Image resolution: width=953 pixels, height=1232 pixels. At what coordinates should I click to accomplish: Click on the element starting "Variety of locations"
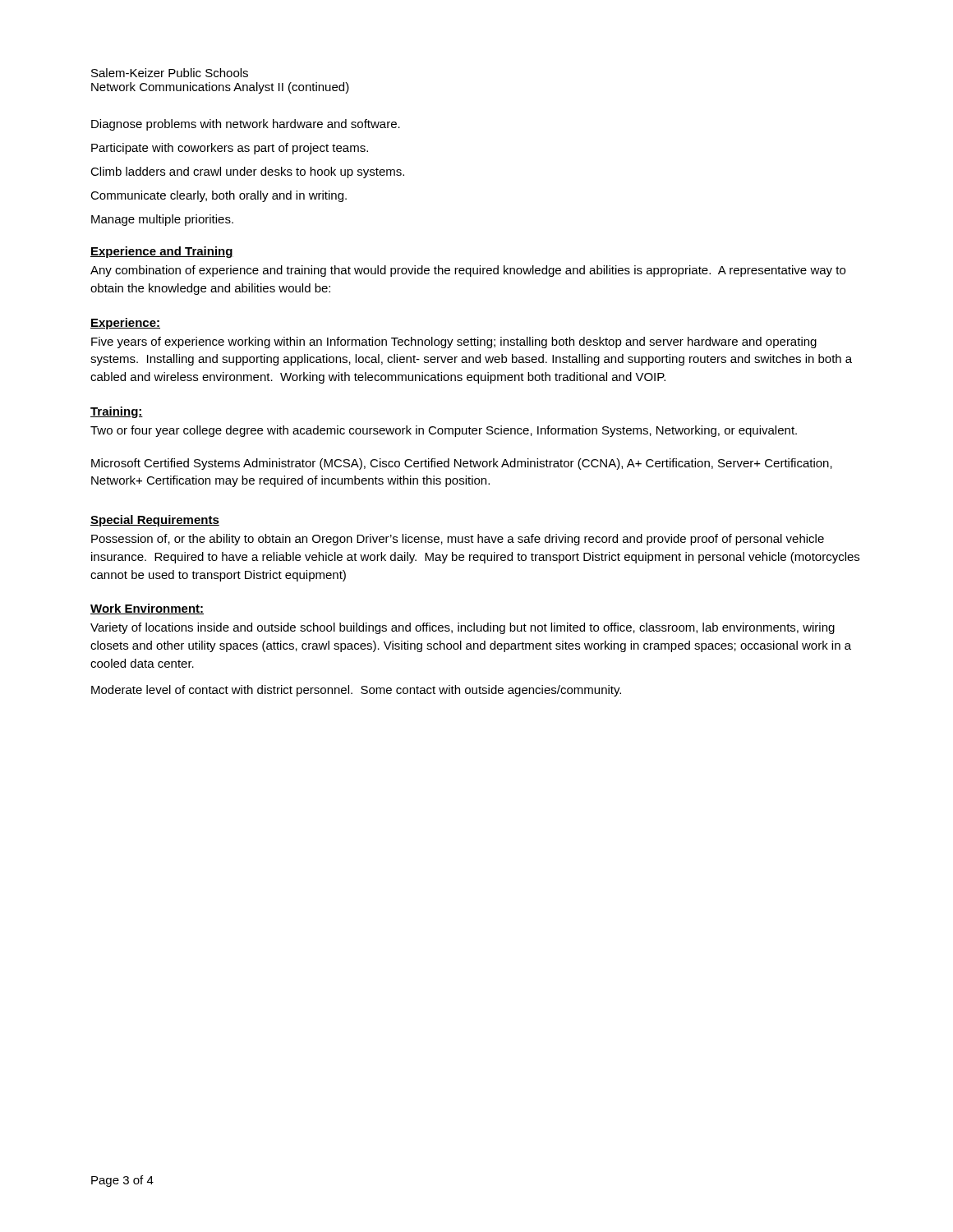coord(471,645)
